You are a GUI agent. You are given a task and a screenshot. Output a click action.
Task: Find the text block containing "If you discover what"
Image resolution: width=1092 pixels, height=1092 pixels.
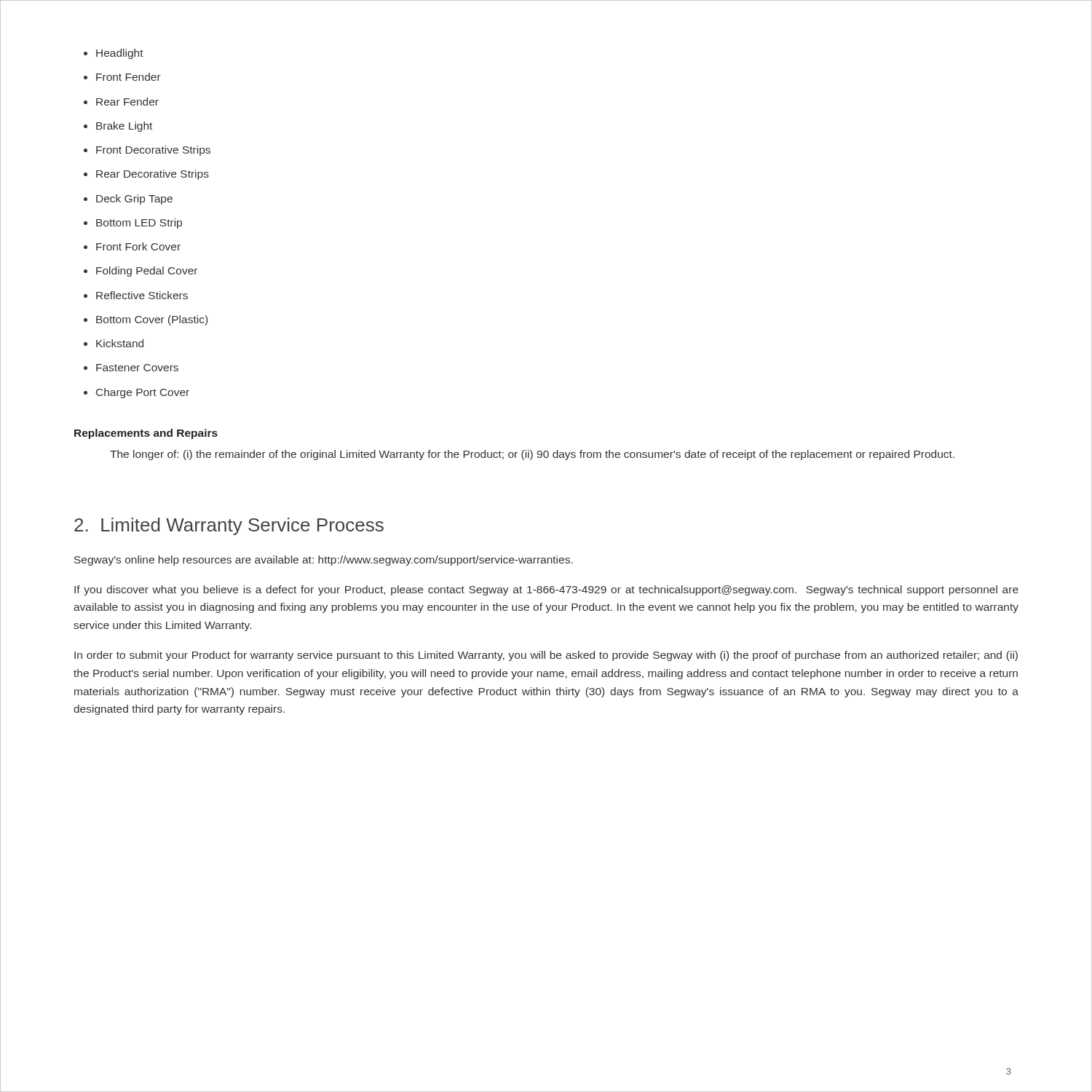pyautogui.click(x=546, y=607)
